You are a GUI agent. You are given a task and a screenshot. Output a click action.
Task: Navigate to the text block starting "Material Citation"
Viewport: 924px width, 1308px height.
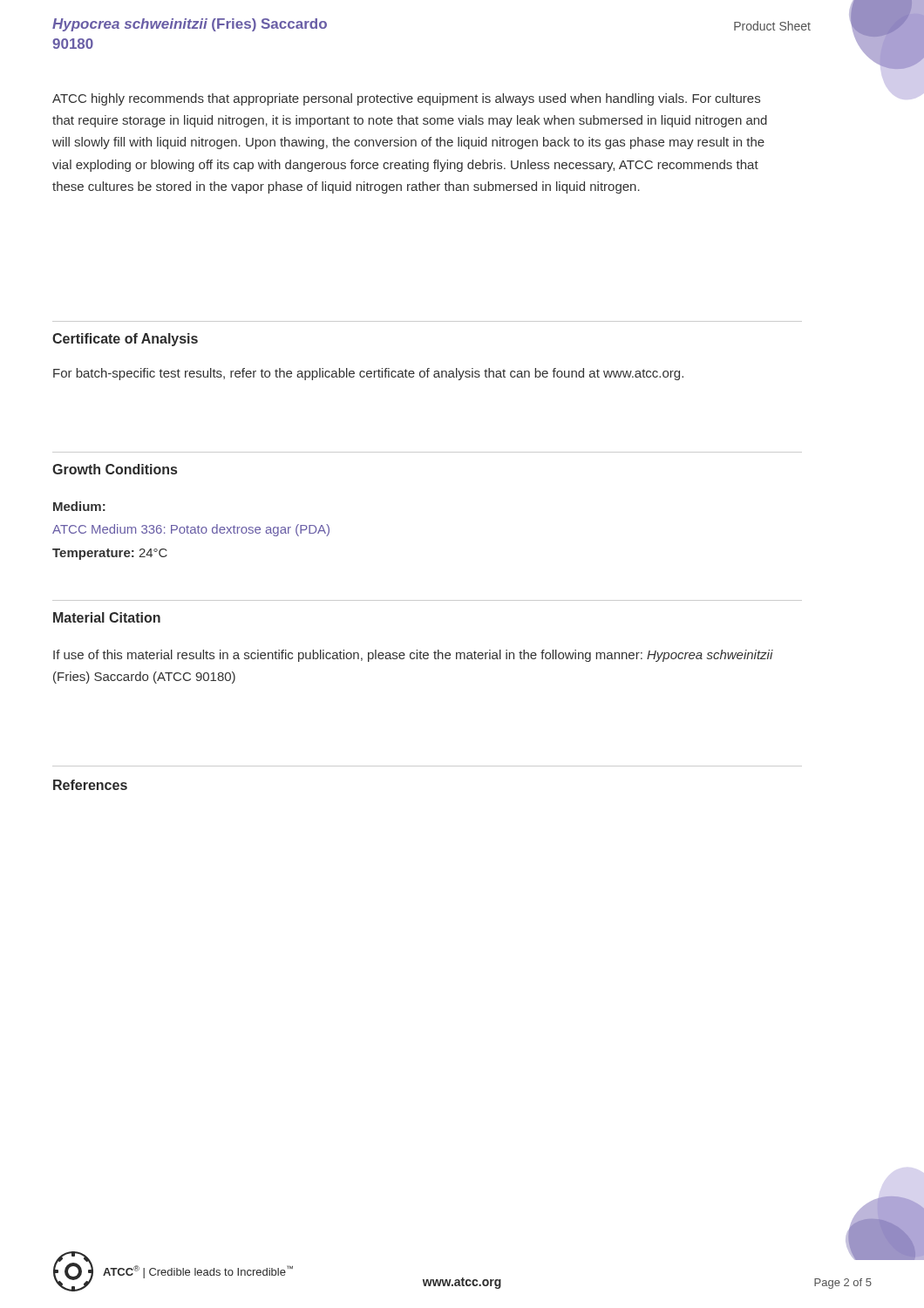(107, 618)
